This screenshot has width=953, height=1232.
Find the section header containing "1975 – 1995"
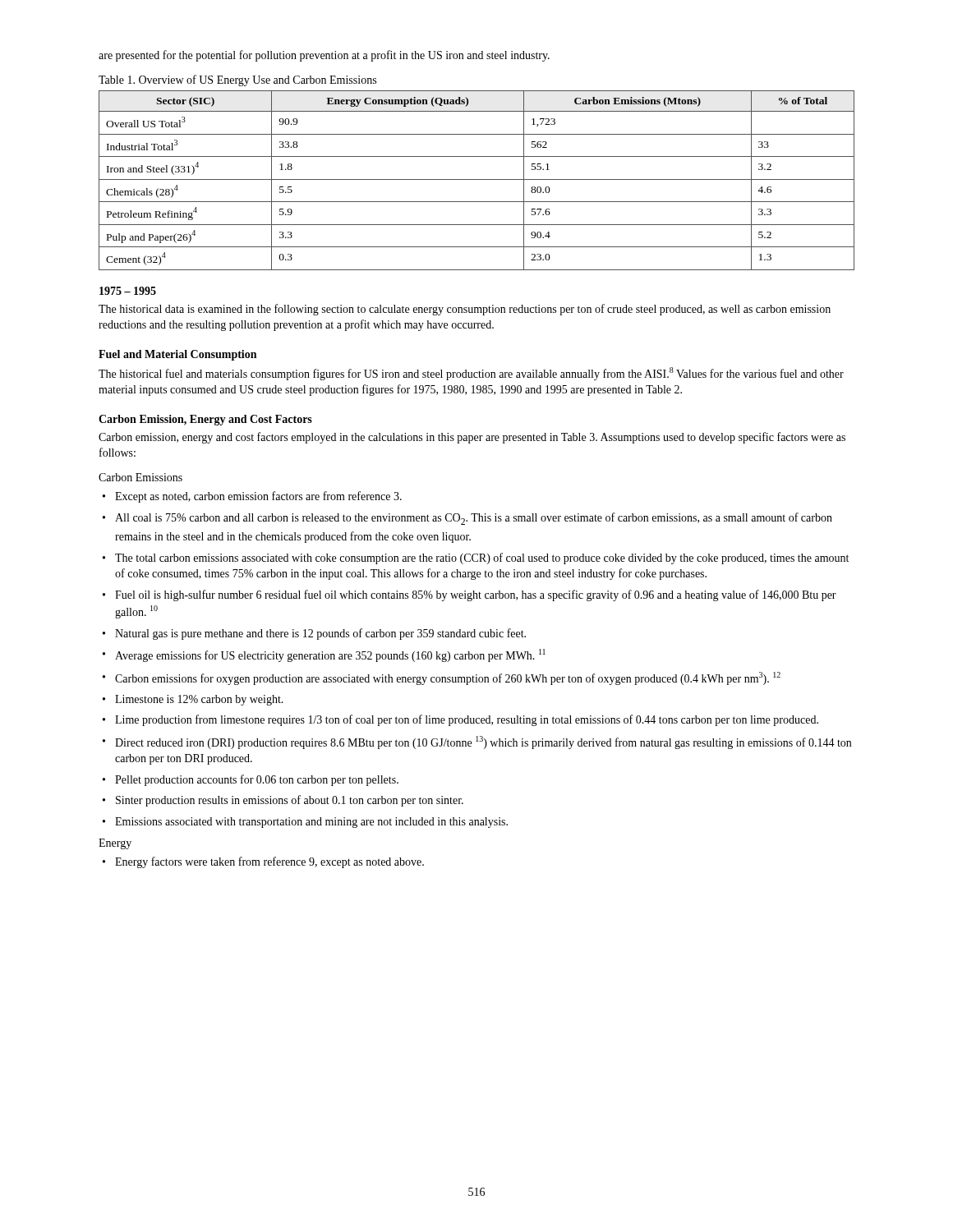127,291
